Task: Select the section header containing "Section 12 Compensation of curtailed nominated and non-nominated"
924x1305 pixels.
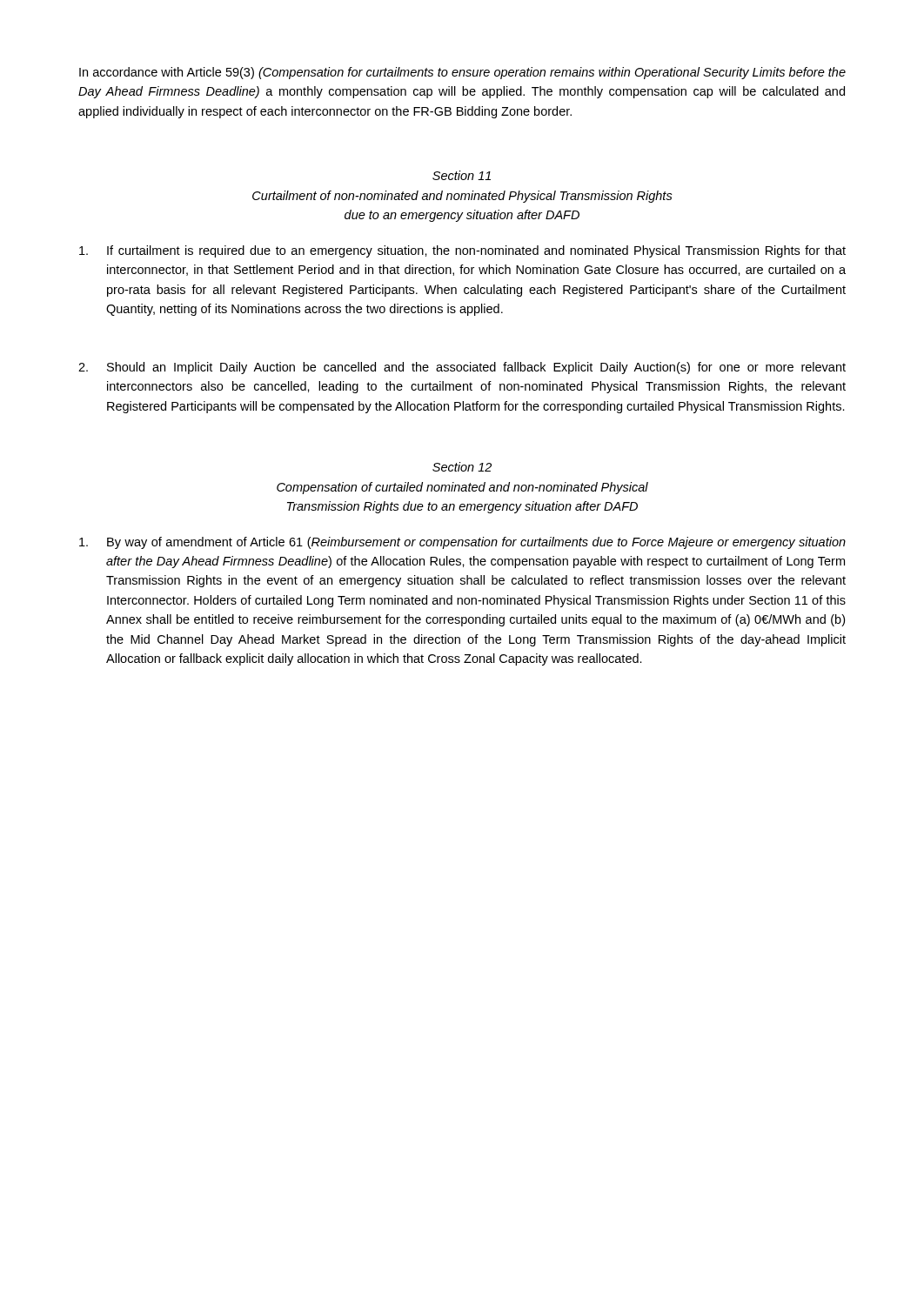Action: point(462,487)
